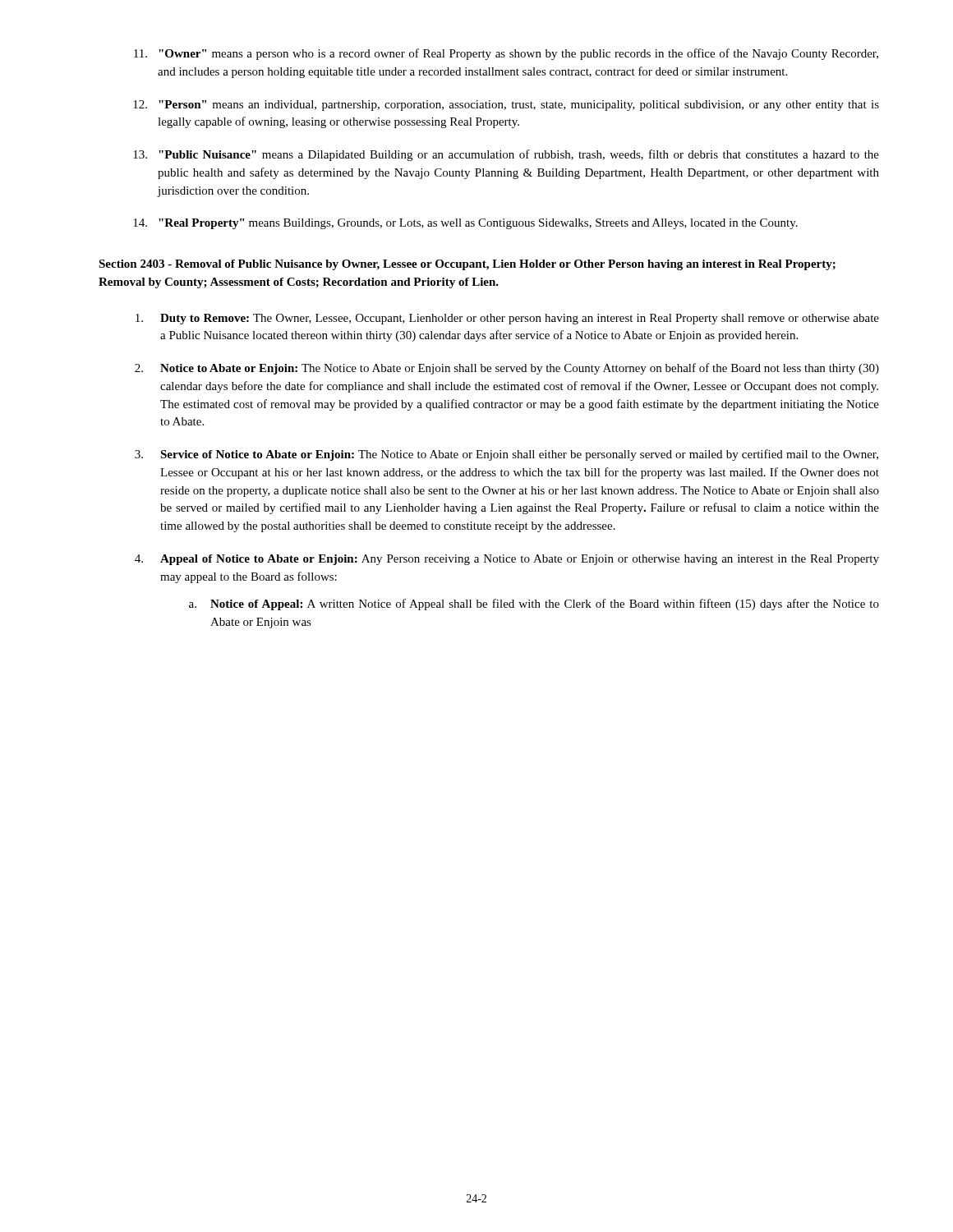Locate the element starting "3. Service of Notice to"

[x=489, y=491]
